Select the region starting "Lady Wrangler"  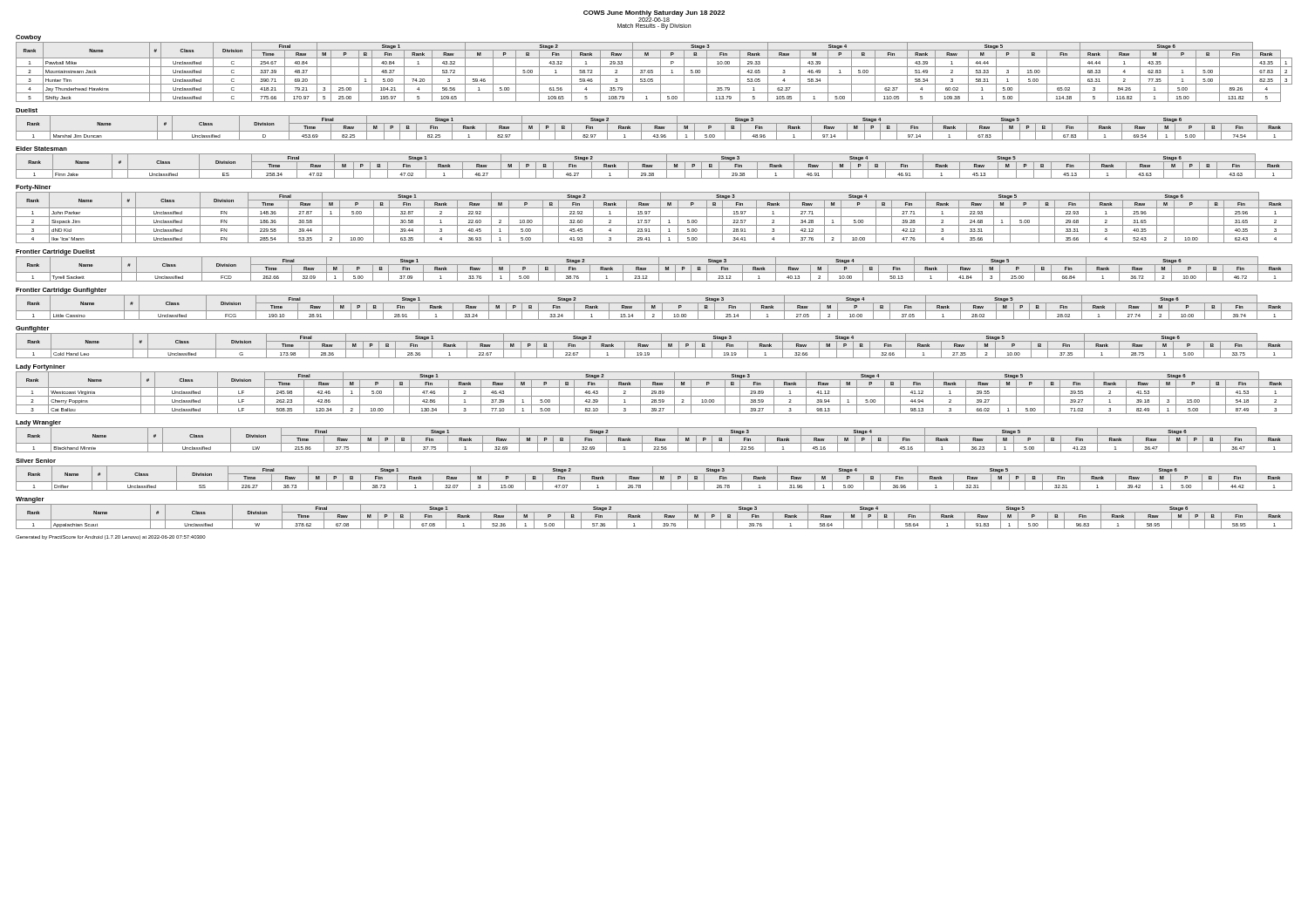pos(38,422)
